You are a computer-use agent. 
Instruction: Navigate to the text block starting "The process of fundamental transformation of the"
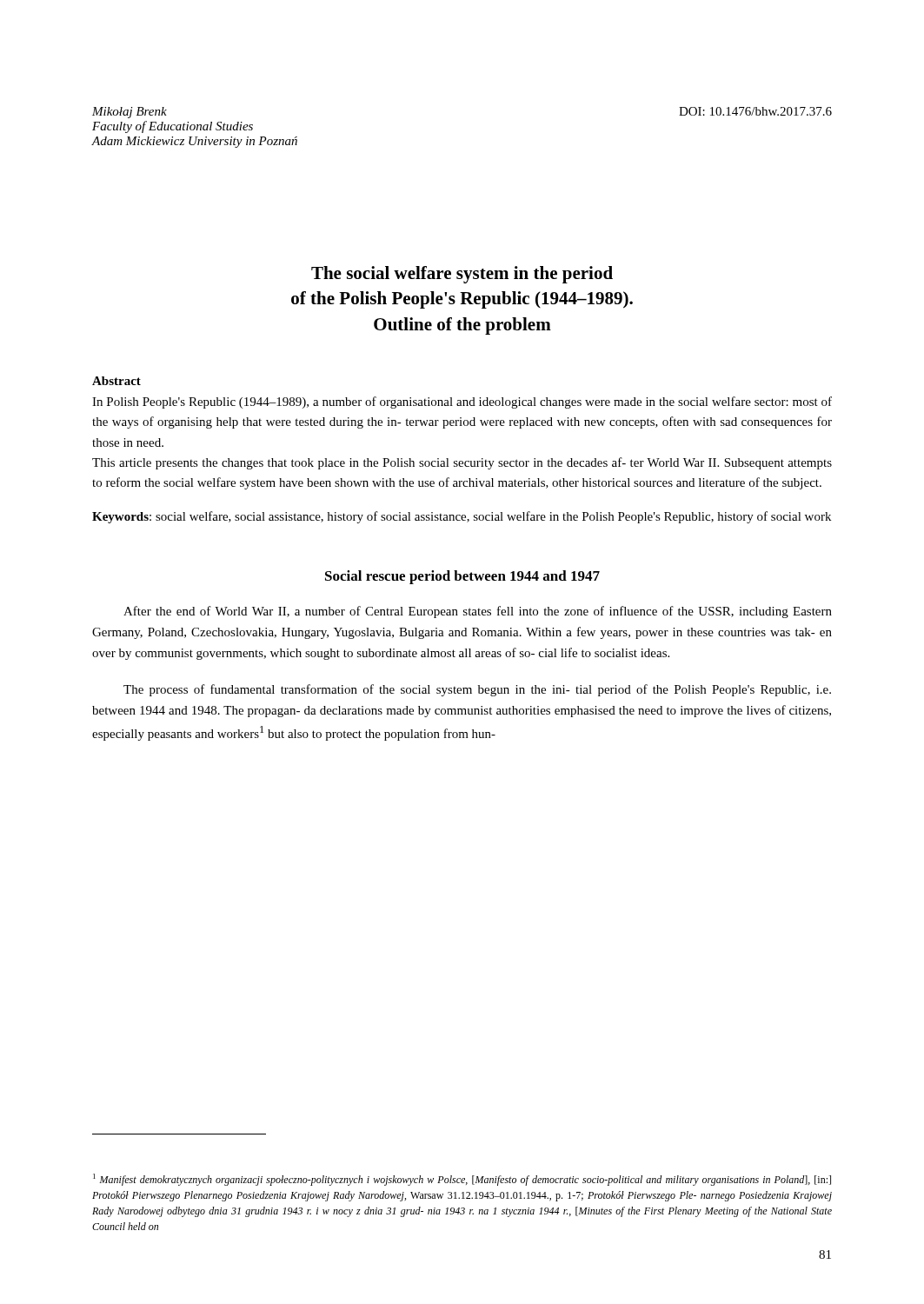tap(462, 711)
